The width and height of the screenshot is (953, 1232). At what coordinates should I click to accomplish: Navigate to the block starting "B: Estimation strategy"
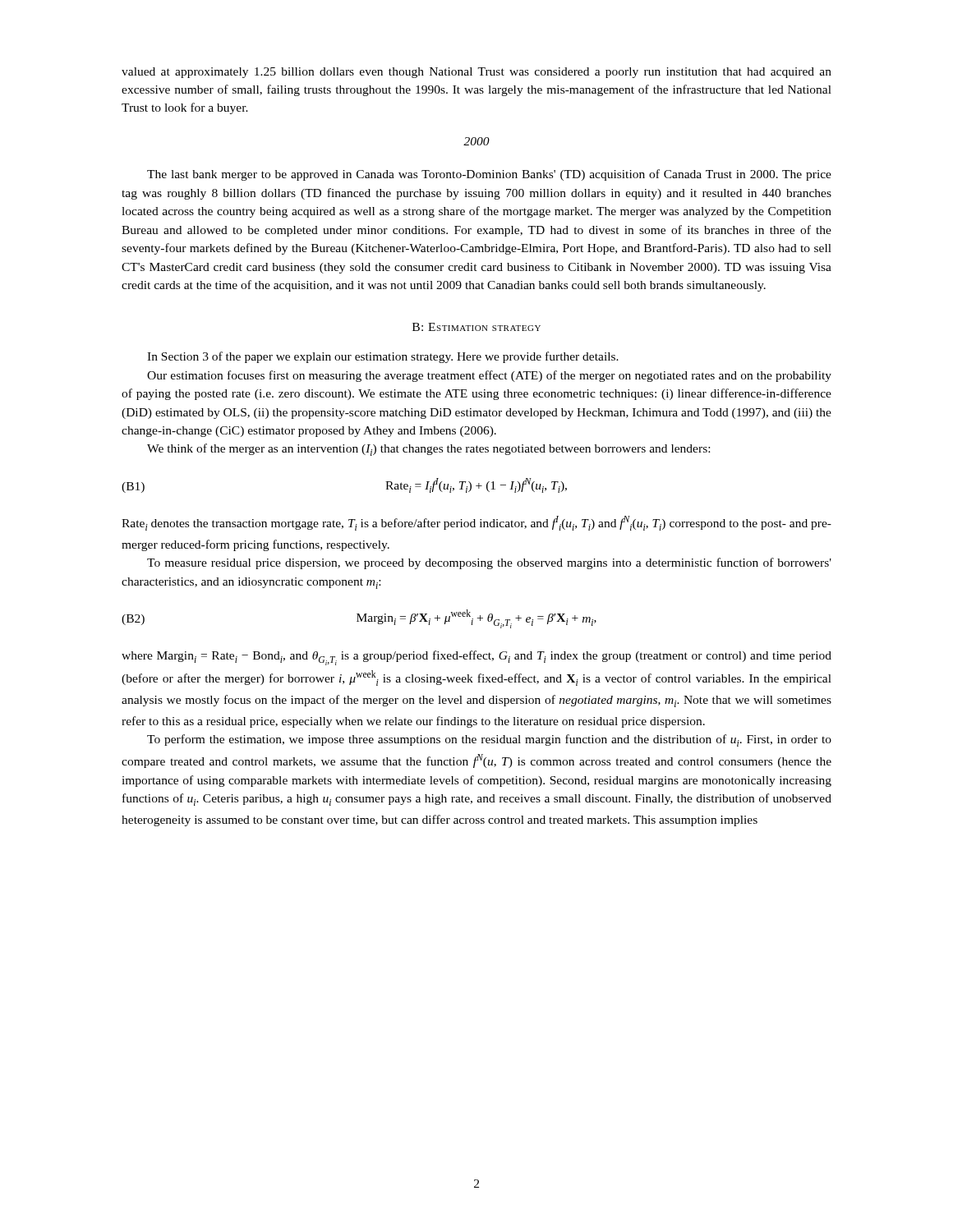tap(476, 326)
